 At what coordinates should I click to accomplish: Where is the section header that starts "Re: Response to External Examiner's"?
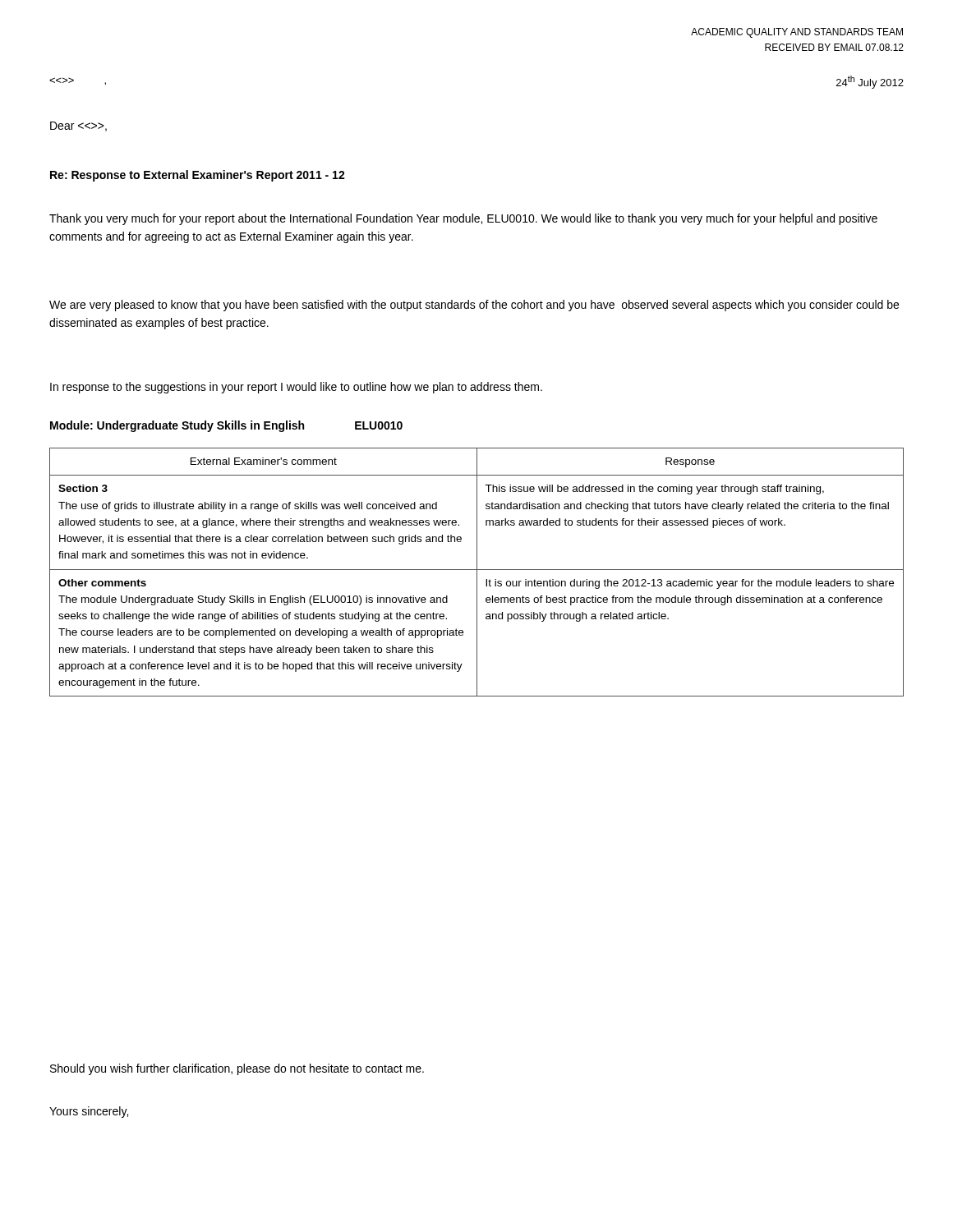[197, 175]
